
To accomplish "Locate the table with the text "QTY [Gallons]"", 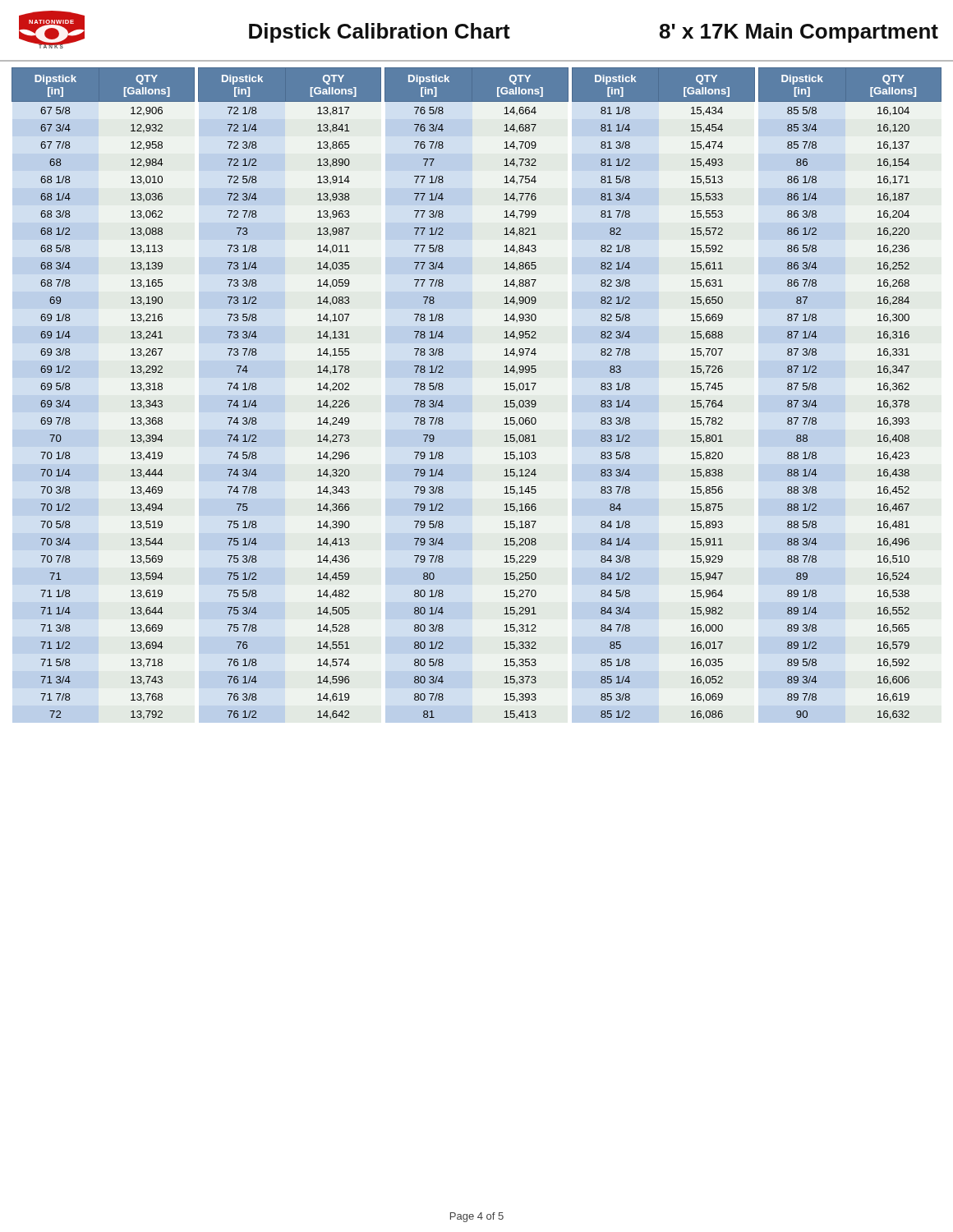I will 476,85.
